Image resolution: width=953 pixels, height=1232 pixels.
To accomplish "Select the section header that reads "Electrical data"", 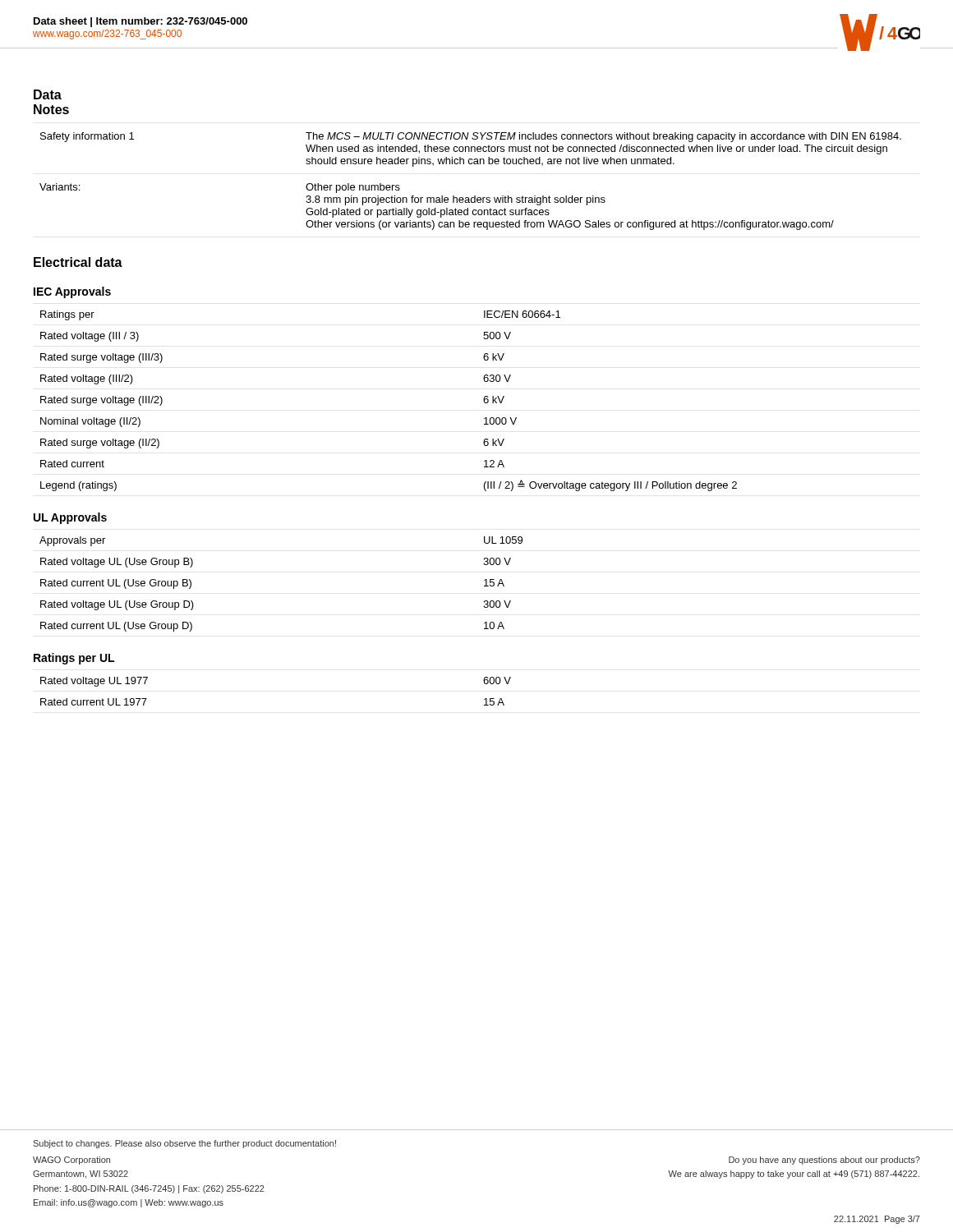I will 77,262.
